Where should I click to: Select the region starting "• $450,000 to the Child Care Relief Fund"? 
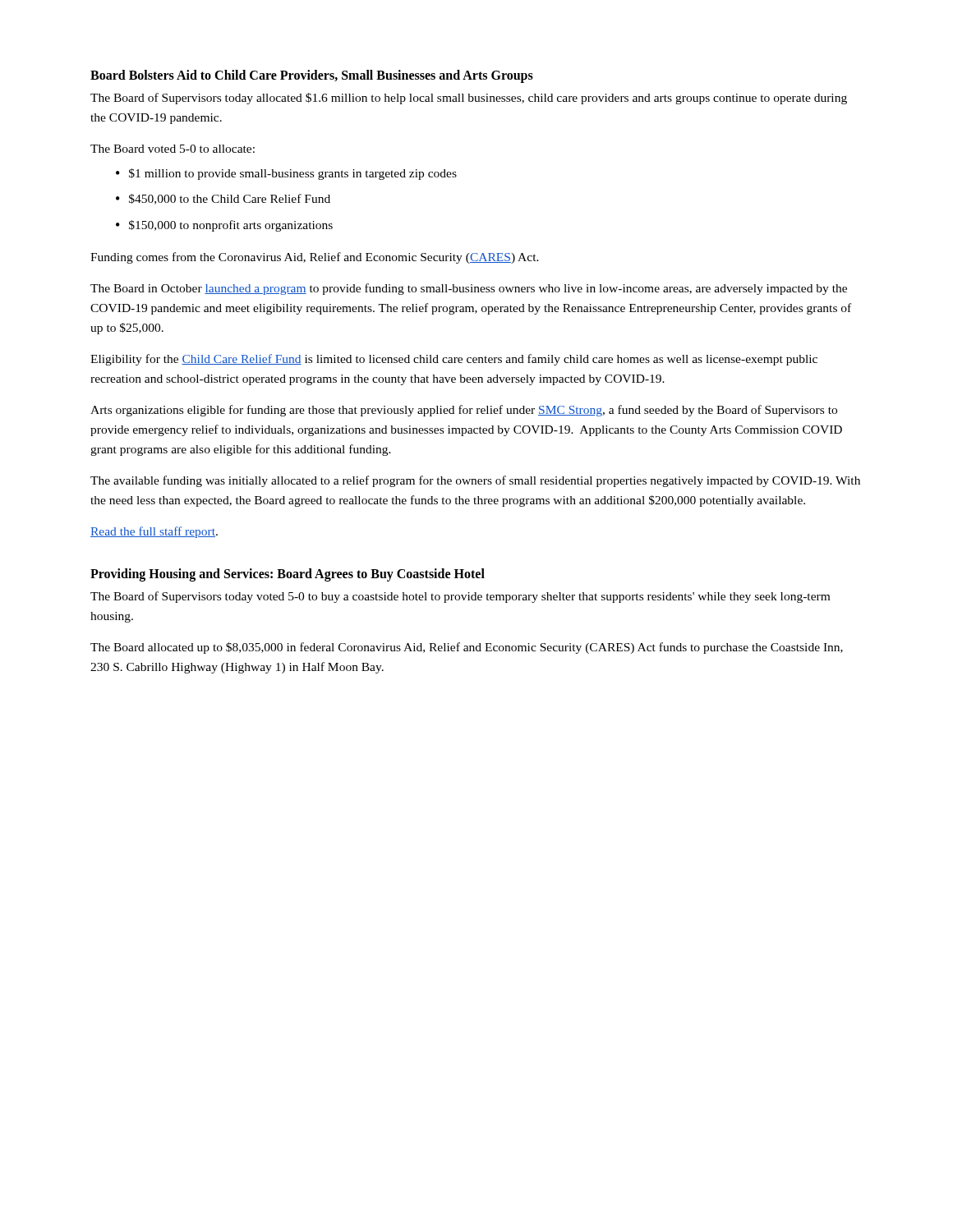pos(223,200)
